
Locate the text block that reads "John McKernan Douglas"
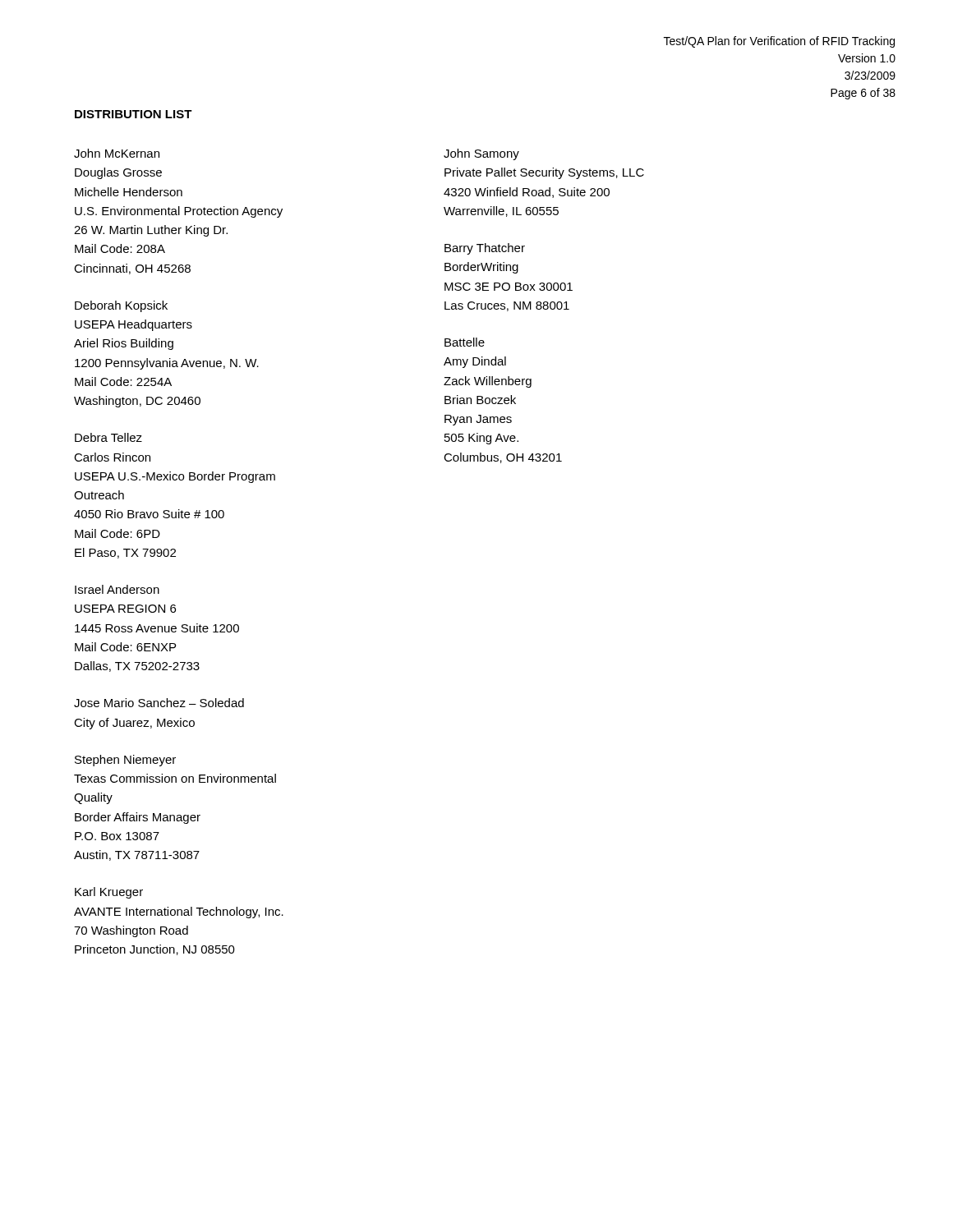pos(178,210)
